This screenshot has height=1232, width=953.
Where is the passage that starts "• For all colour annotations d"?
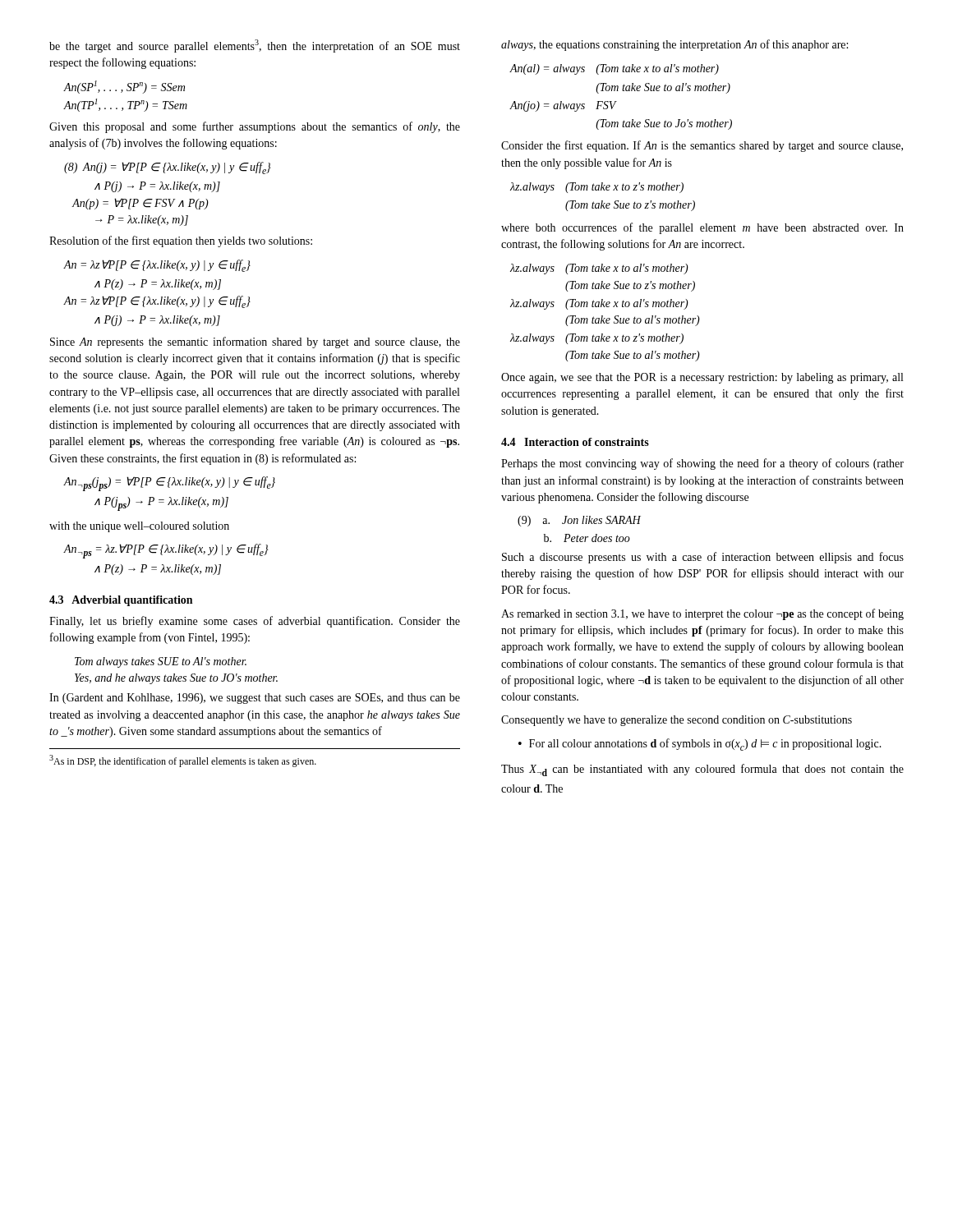[x=700, y=745]
